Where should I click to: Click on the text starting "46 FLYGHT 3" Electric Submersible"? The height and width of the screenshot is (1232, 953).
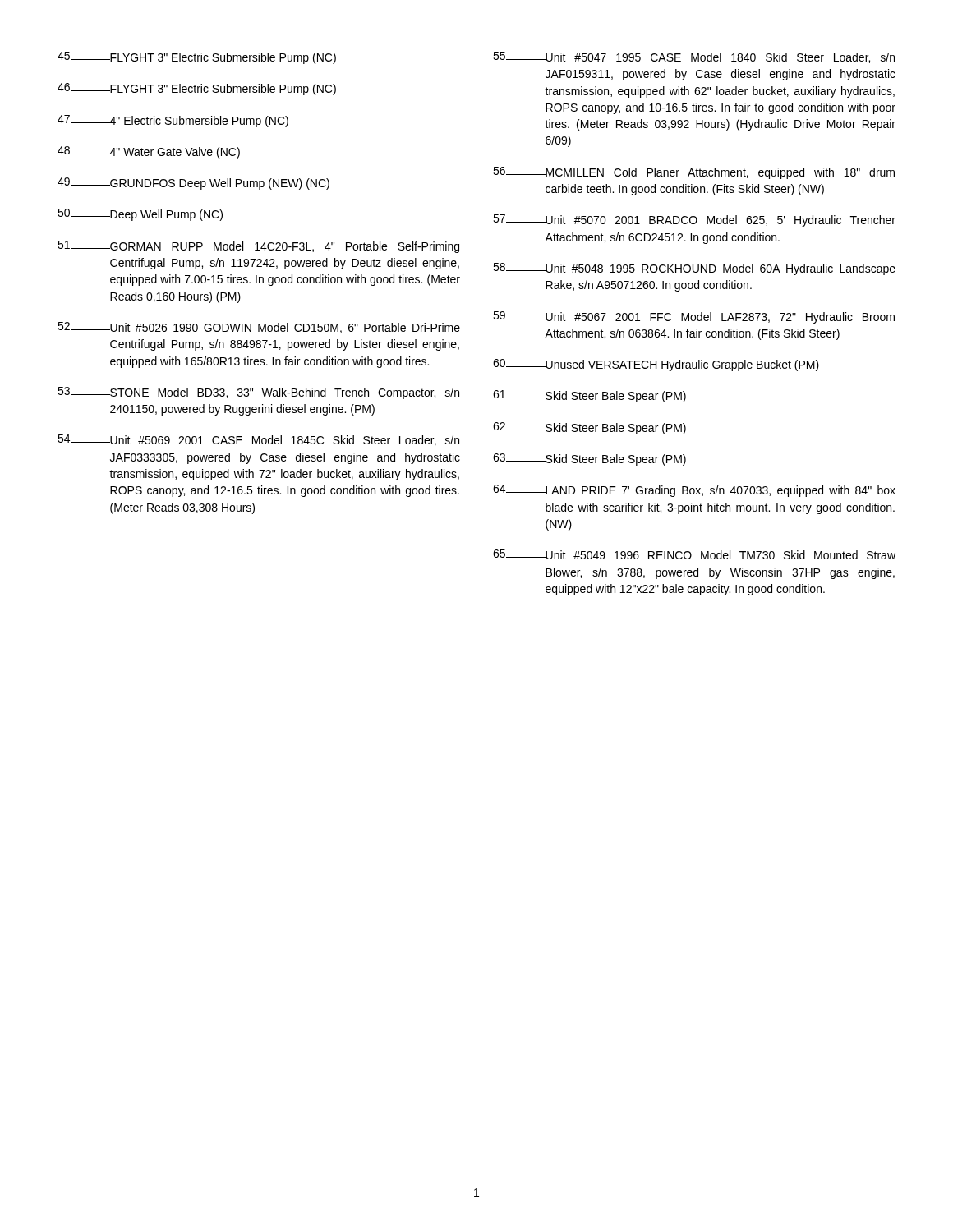[259, 89]
